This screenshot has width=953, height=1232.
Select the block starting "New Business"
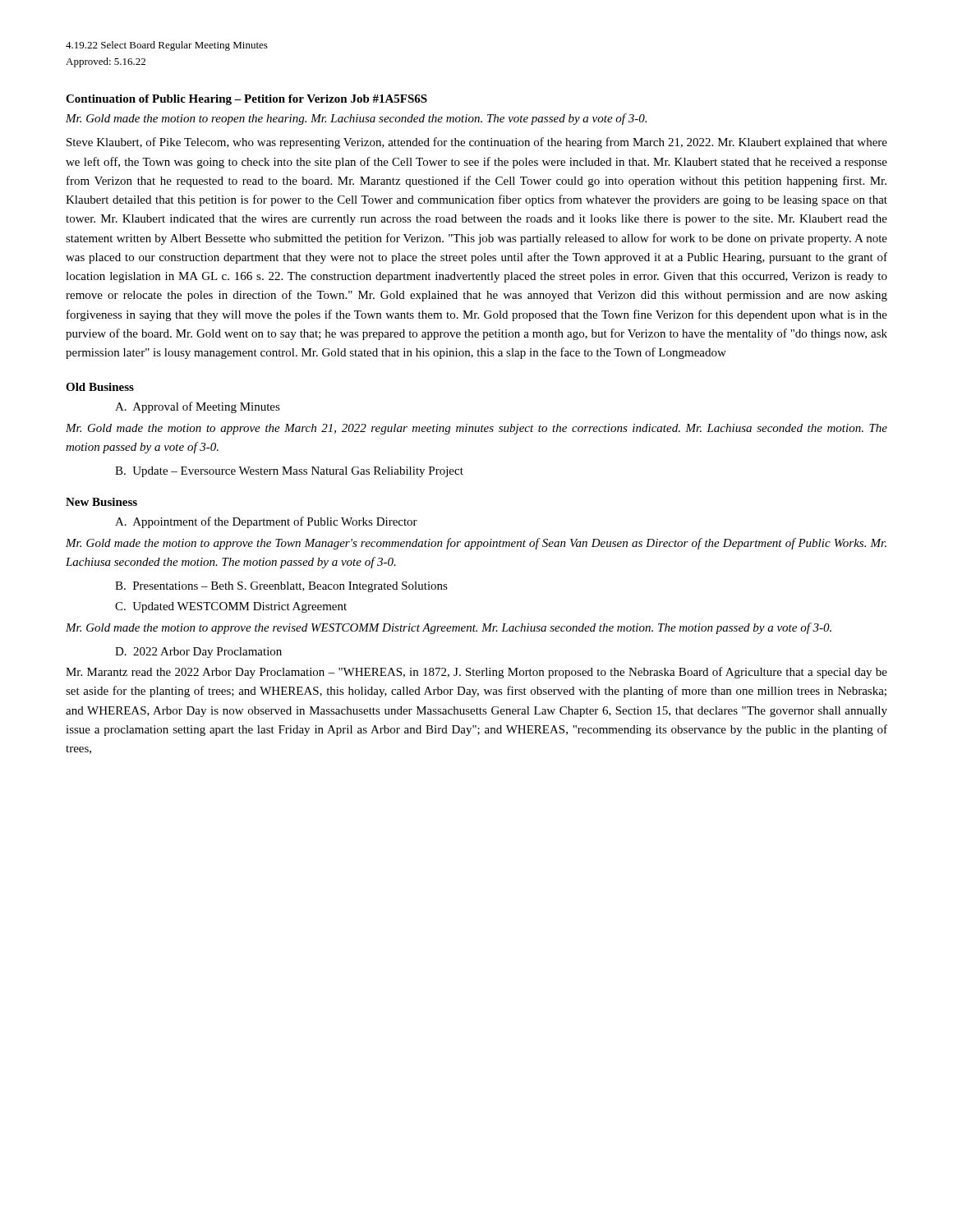(102, 502)
